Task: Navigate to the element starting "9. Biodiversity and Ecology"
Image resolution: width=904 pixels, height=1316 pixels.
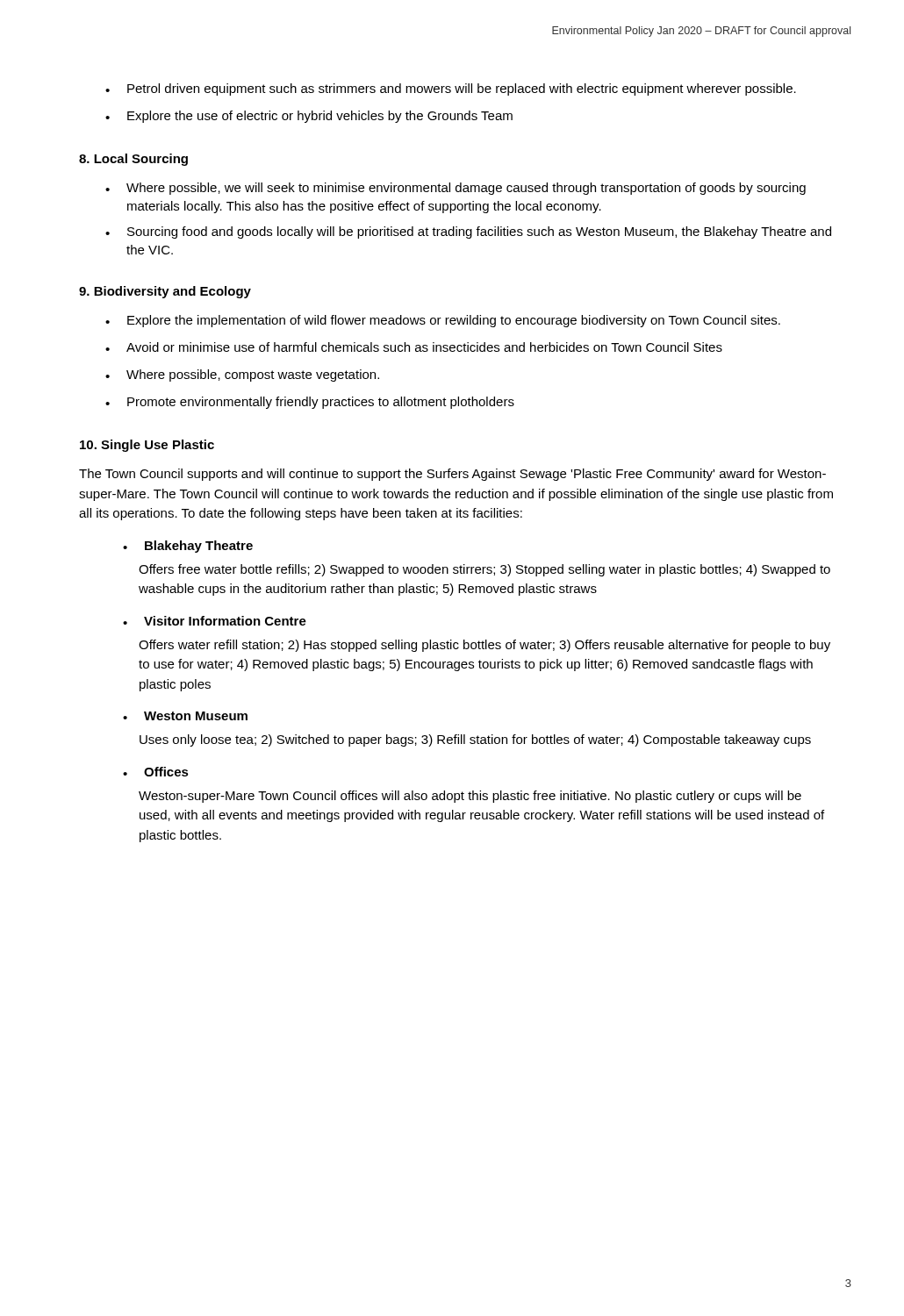Action: 165,291
